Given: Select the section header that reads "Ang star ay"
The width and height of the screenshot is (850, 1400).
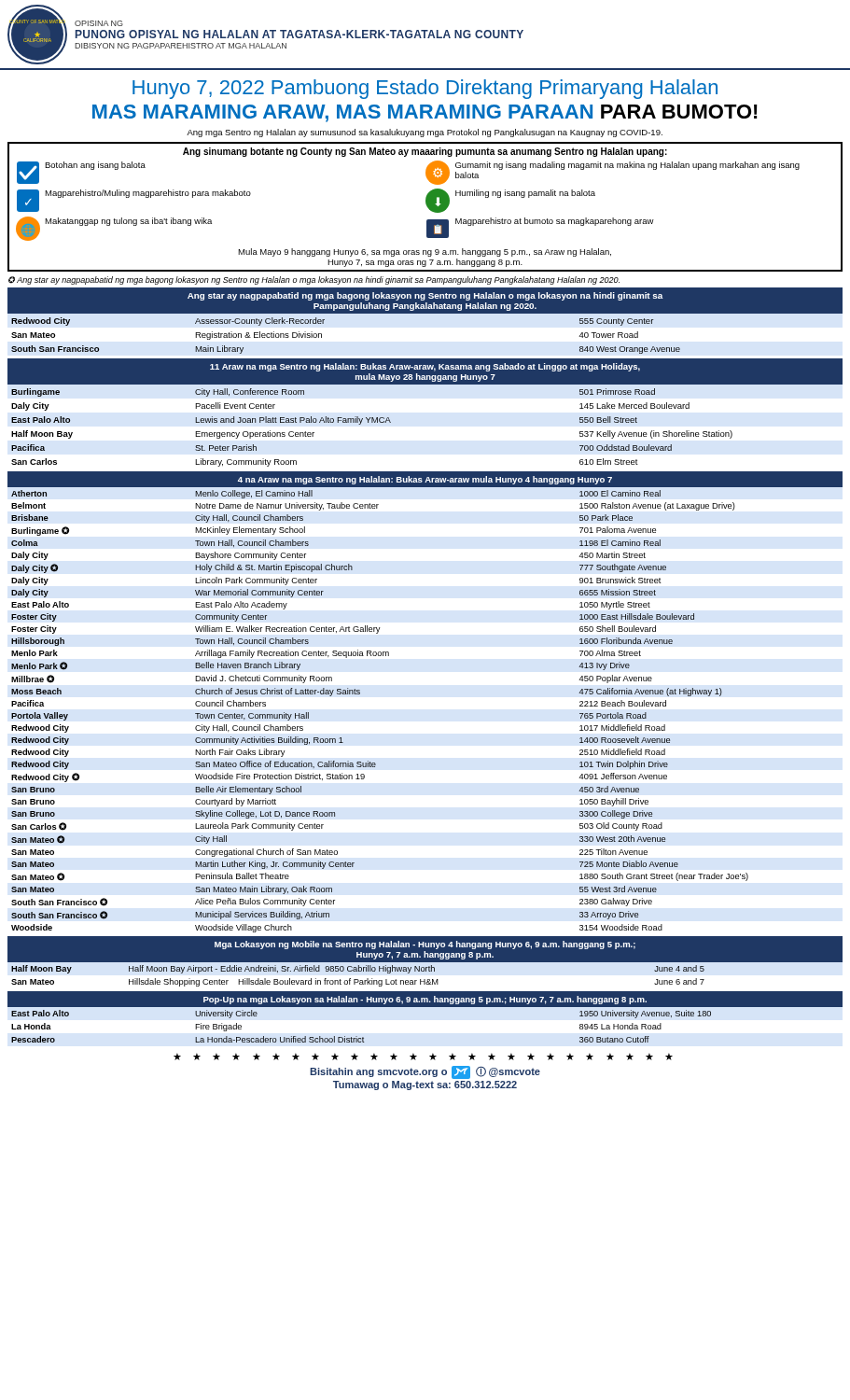Looking at the screenshot, I should pyautogui.click(x=425, y=301).
